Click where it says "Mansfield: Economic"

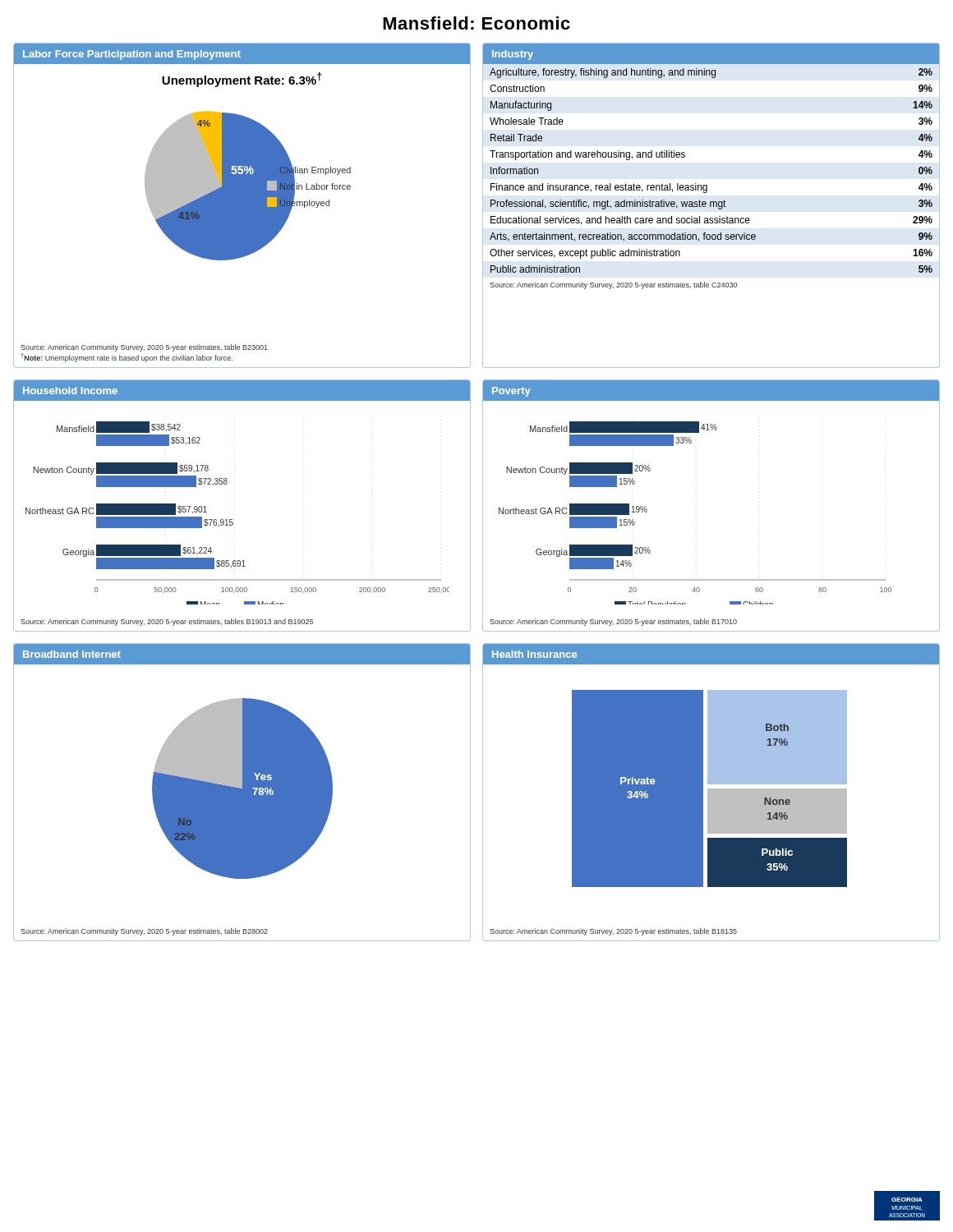pos(476,23)
